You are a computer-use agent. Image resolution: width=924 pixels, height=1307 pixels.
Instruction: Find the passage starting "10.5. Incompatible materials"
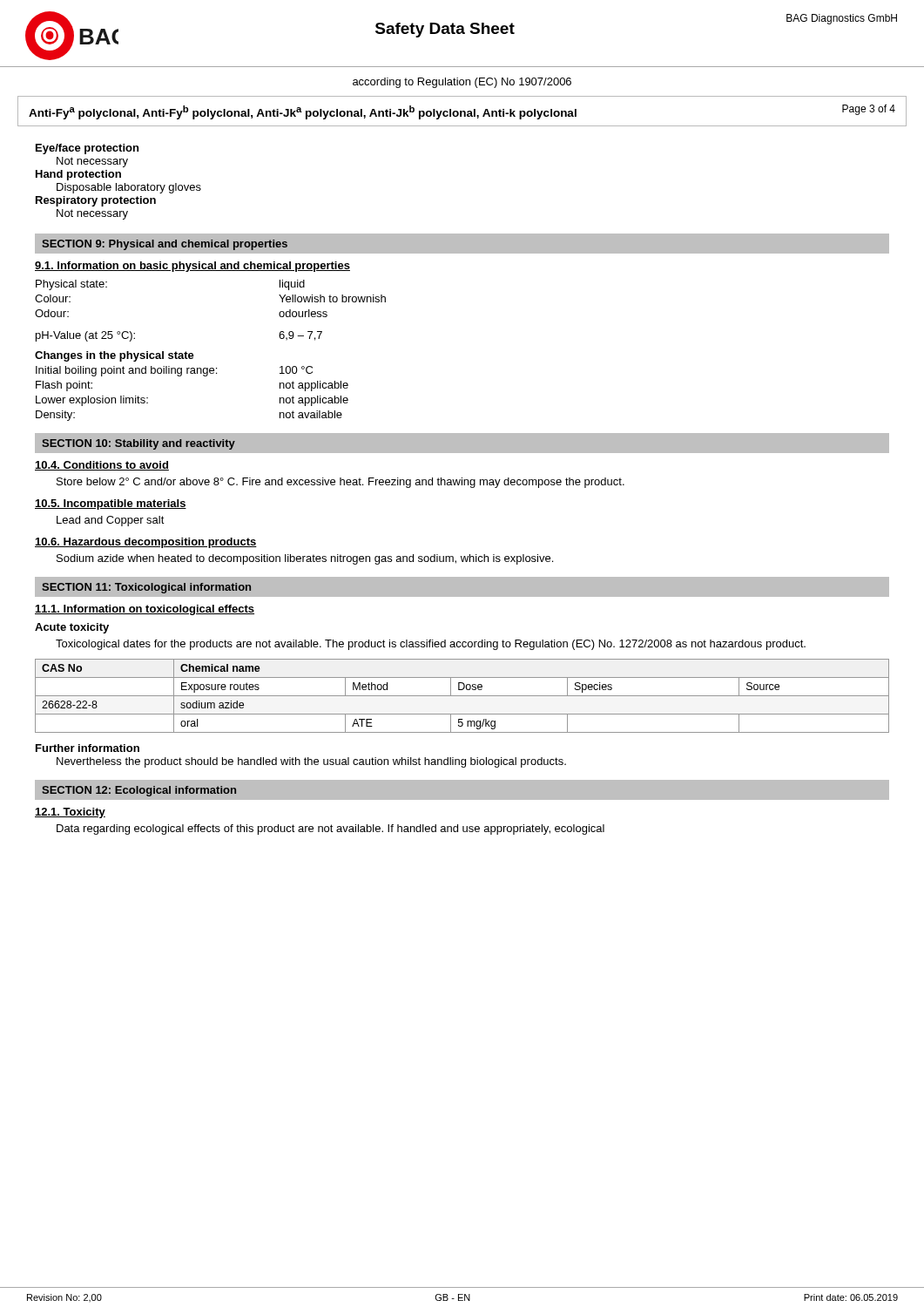click(x=110, y=503)
